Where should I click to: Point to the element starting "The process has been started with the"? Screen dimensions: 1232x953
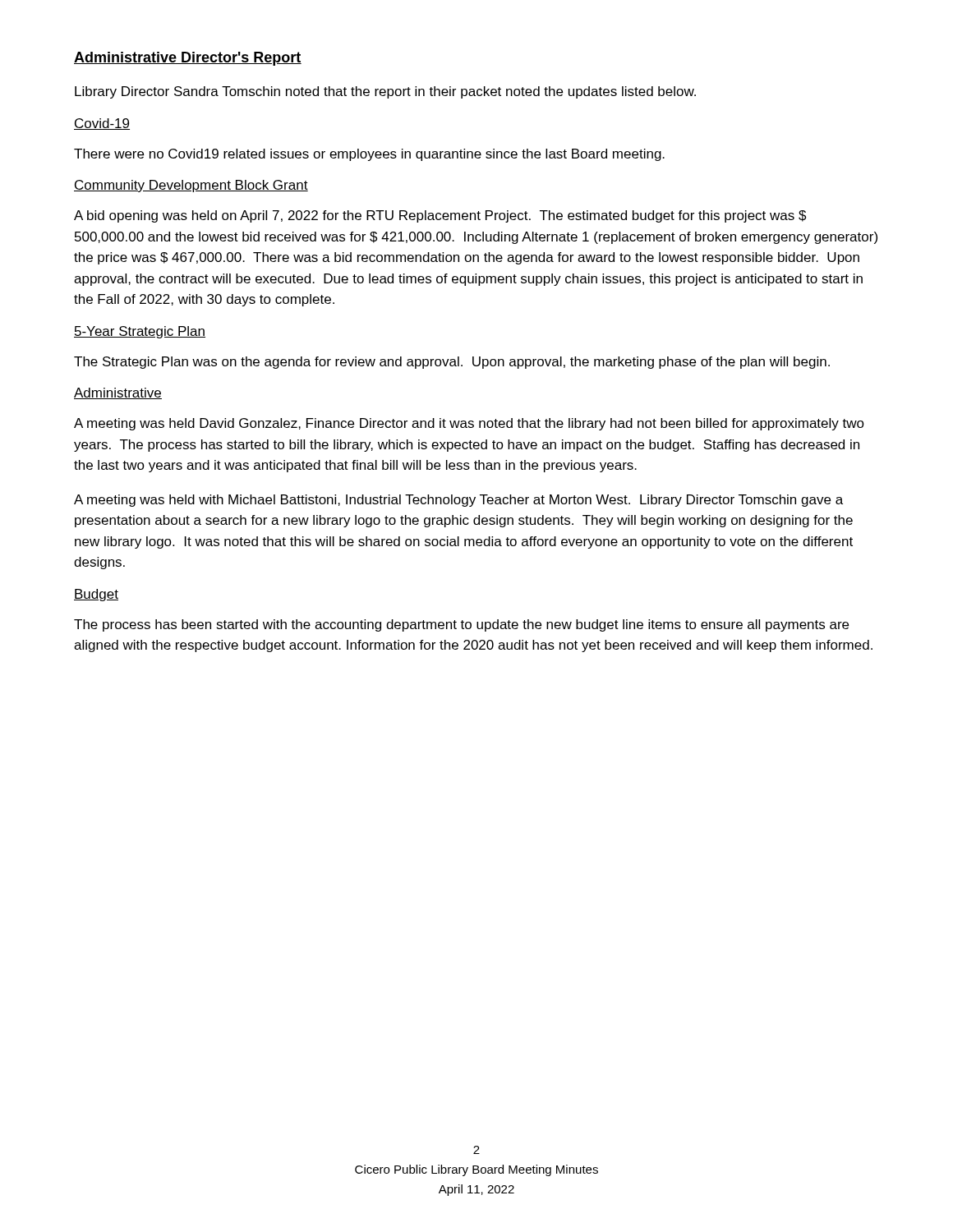tap(476, 635)
